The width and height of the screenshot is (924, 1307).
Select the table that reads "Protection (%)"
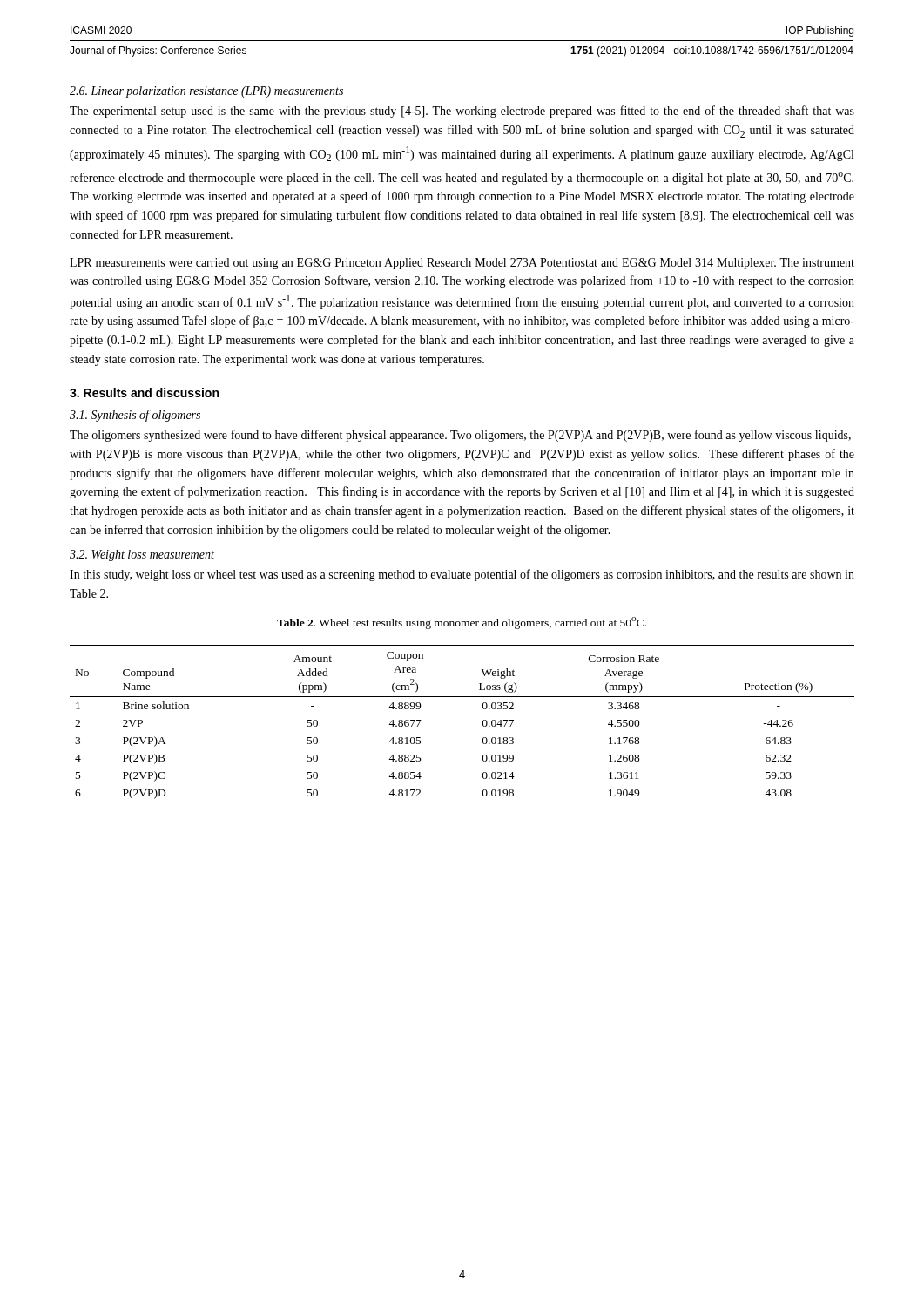[x=462, y=724]
